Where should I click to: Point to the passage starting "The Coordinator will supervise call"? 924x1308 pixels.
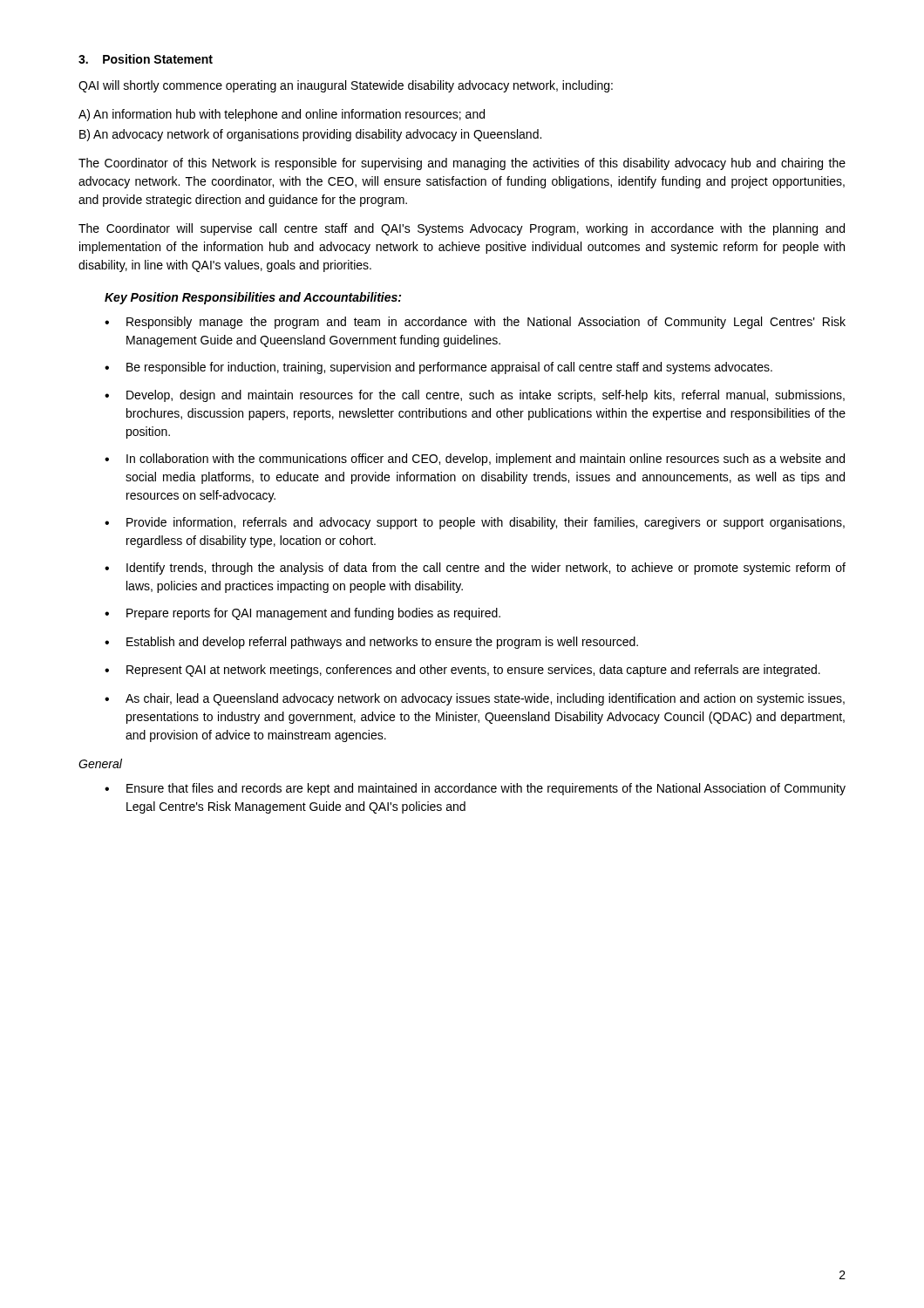point(462,247)
